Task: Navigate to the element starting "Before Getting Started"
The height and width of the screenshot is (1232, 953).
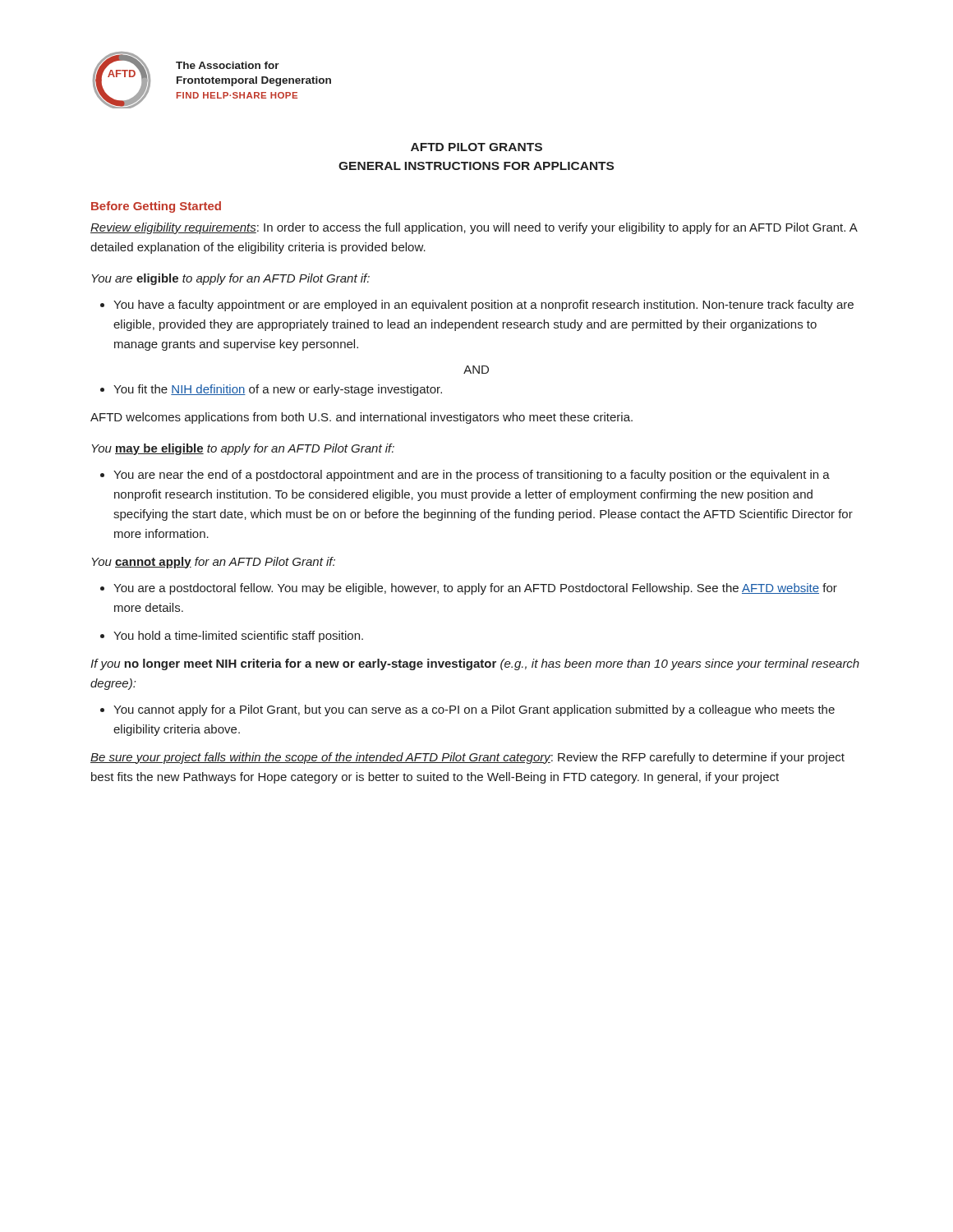Action: 156,205
